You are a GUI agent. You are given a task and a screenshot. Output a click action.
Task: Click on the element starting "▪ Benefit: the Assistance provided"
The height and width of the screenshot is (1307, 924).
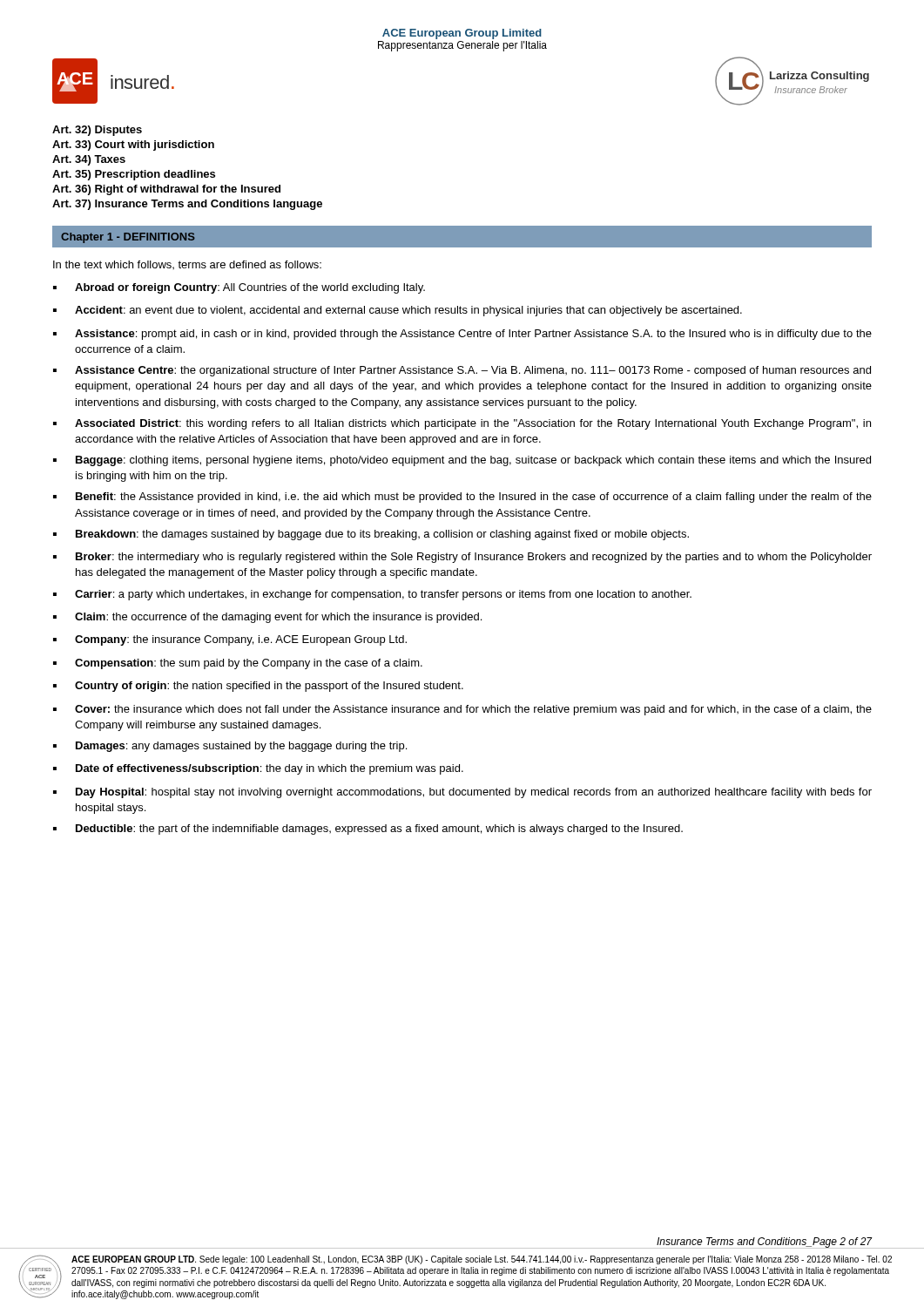(x=462, y=505)
